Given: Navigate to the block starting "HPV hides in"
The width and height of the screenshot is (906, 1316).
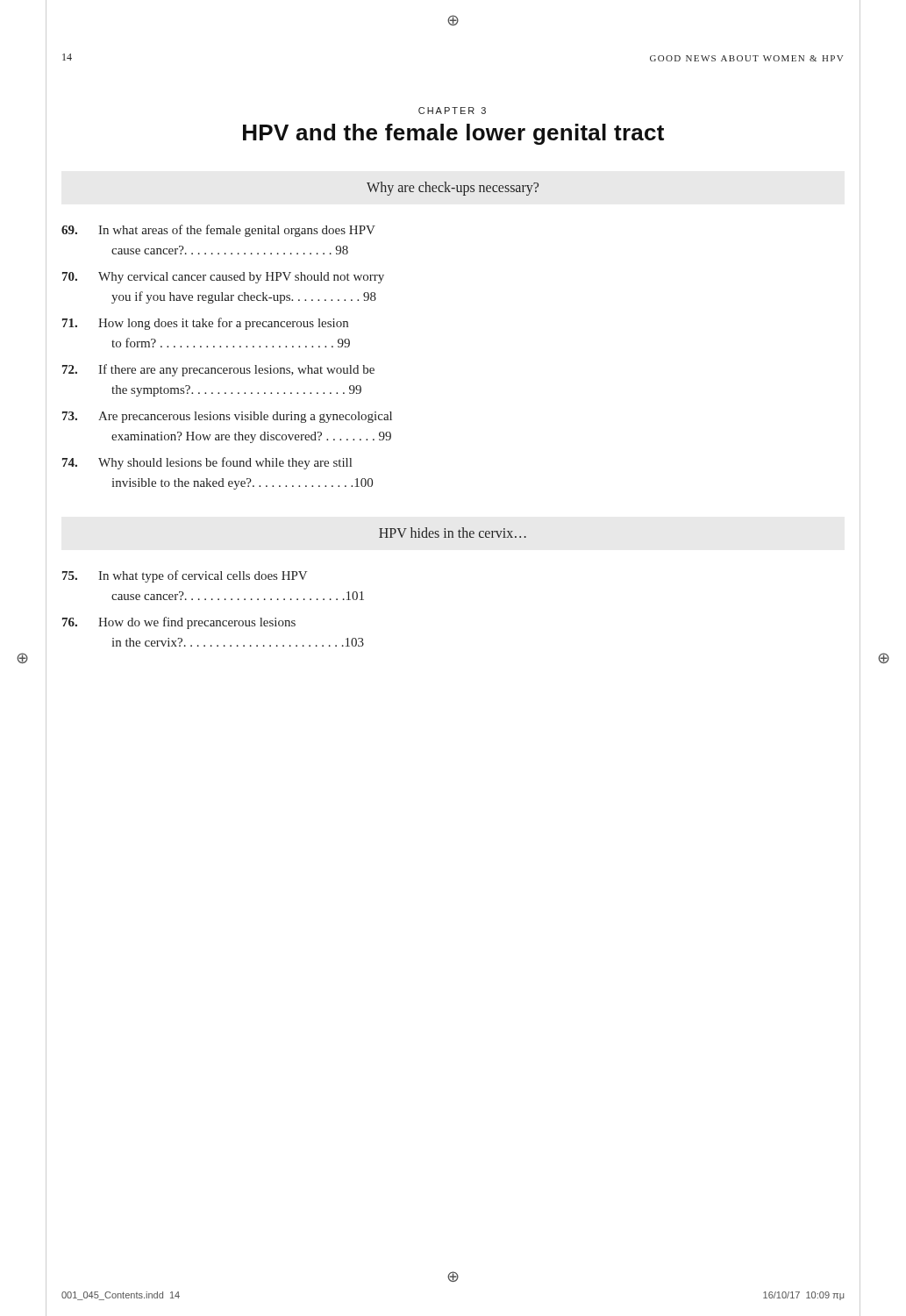Looking at the screenshot, I should pos(453,533).
